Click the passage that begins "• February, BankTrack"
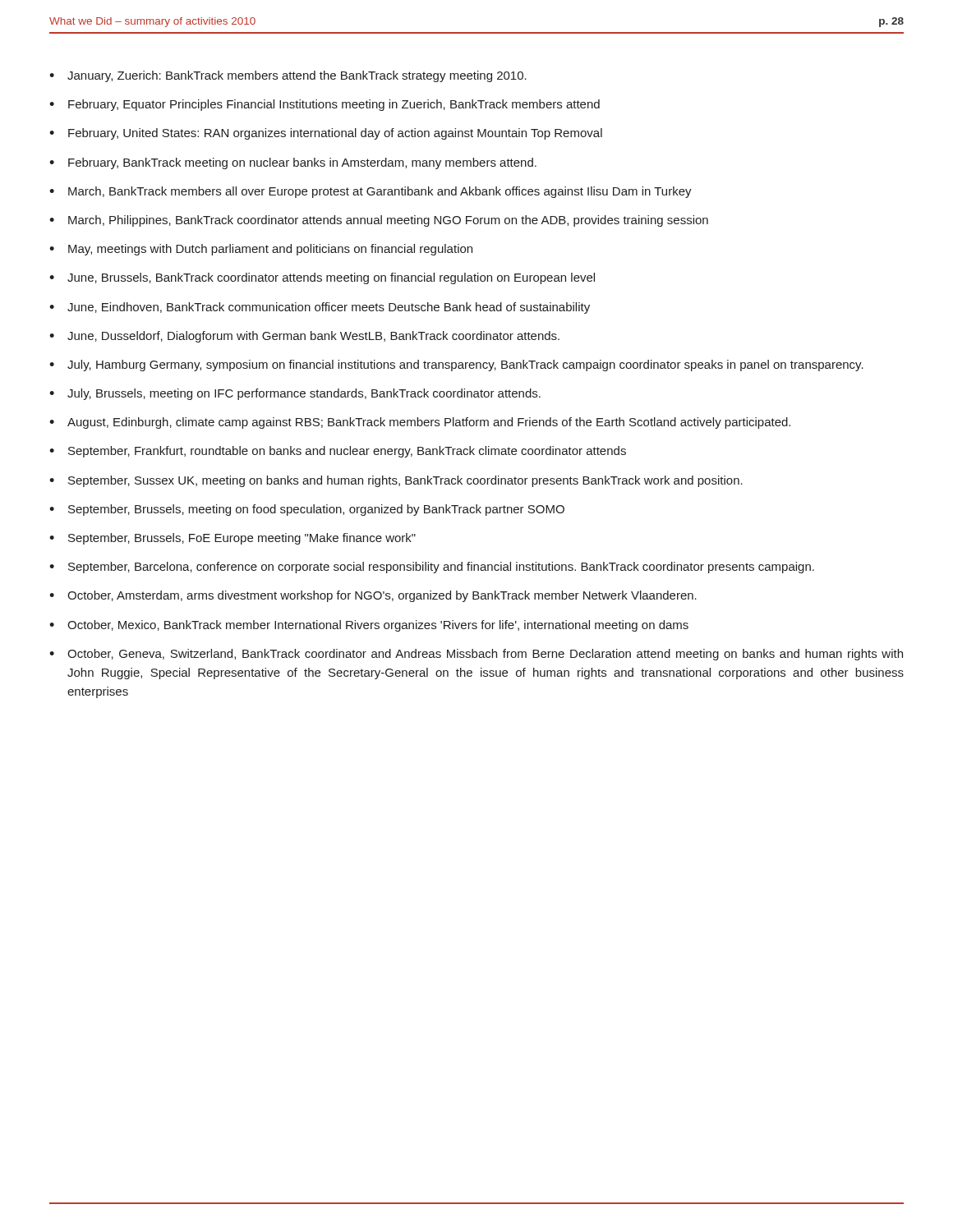953x1232 pixels. 476,163
